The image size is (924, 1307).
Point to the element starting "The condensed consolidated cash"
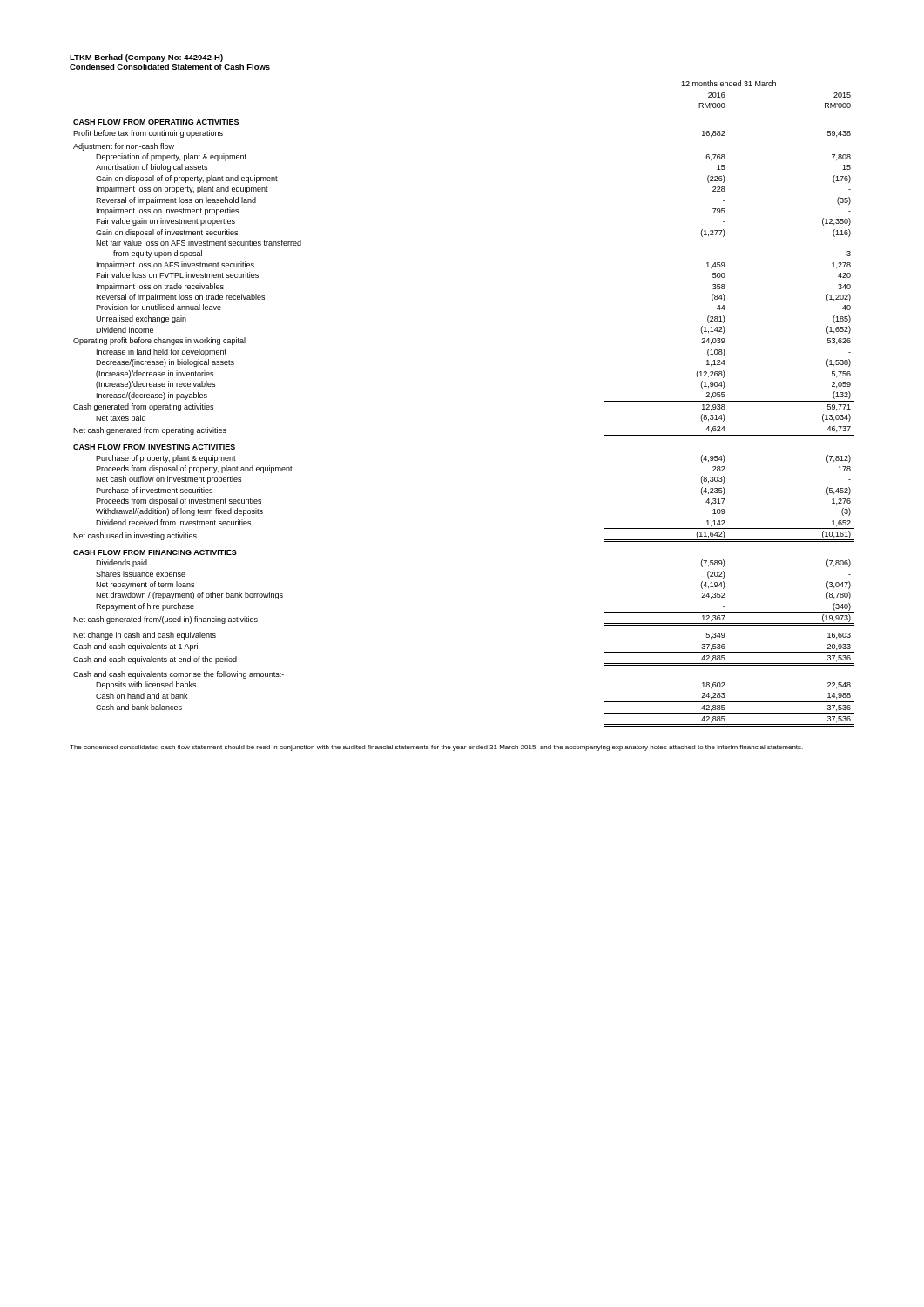pyautogui.click(x=436, y=747)
